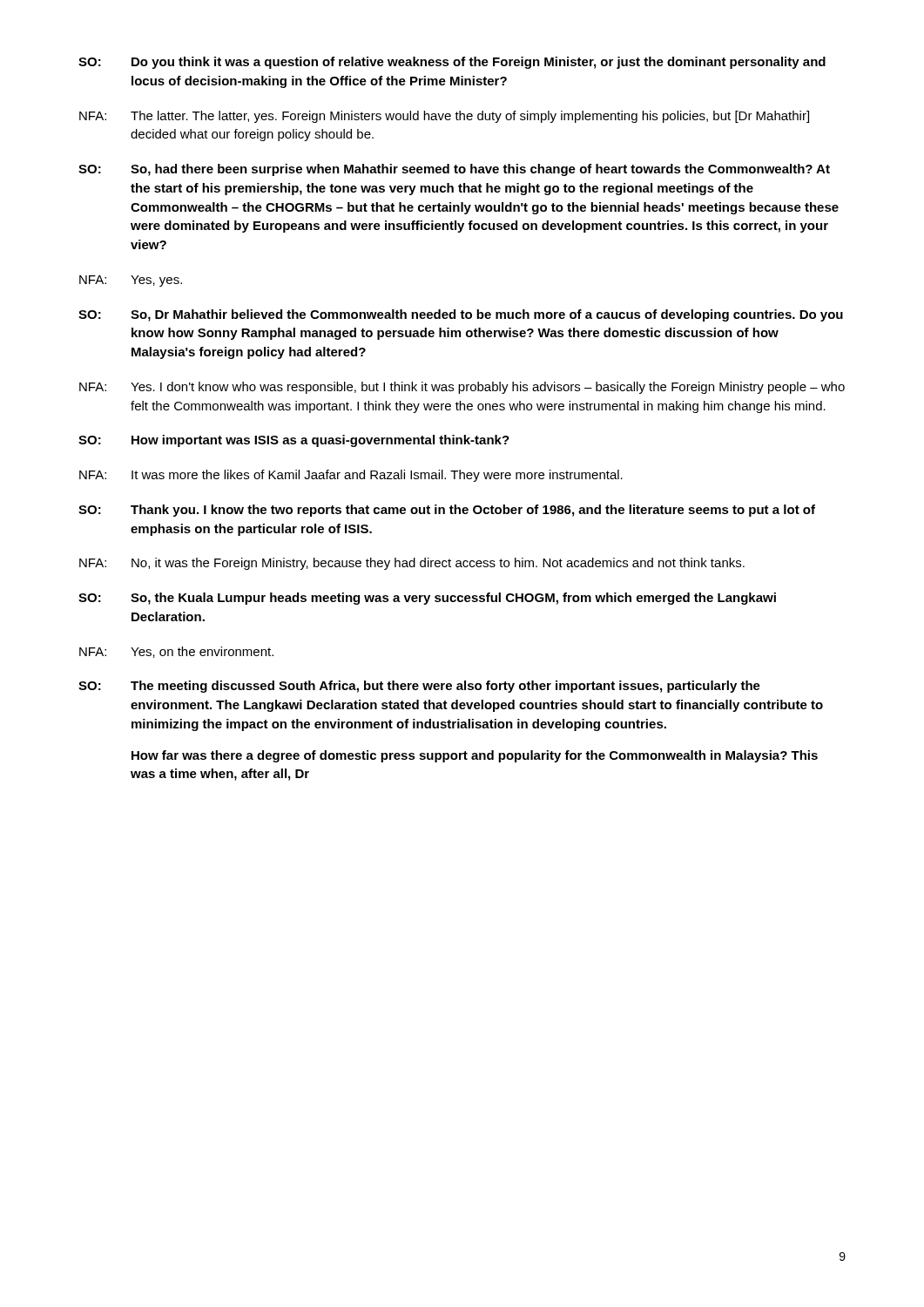924x1307 pixels.
Task: Select the list item with the text "SO: So, the Kuala"
Action: coord(462,607)
